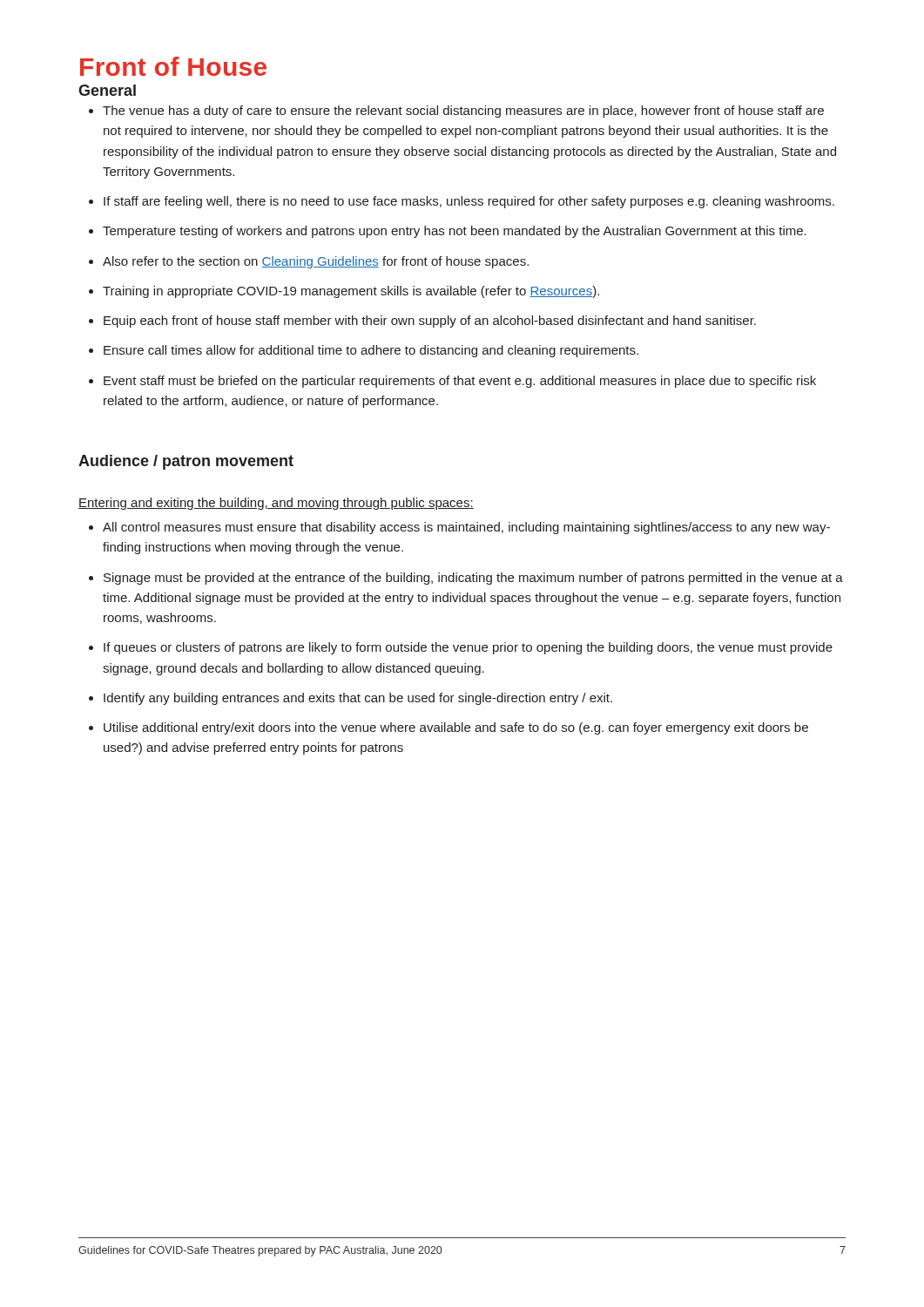Find the block on this page that starts "Signage must be provided at the entrance of"

[474, 597]
